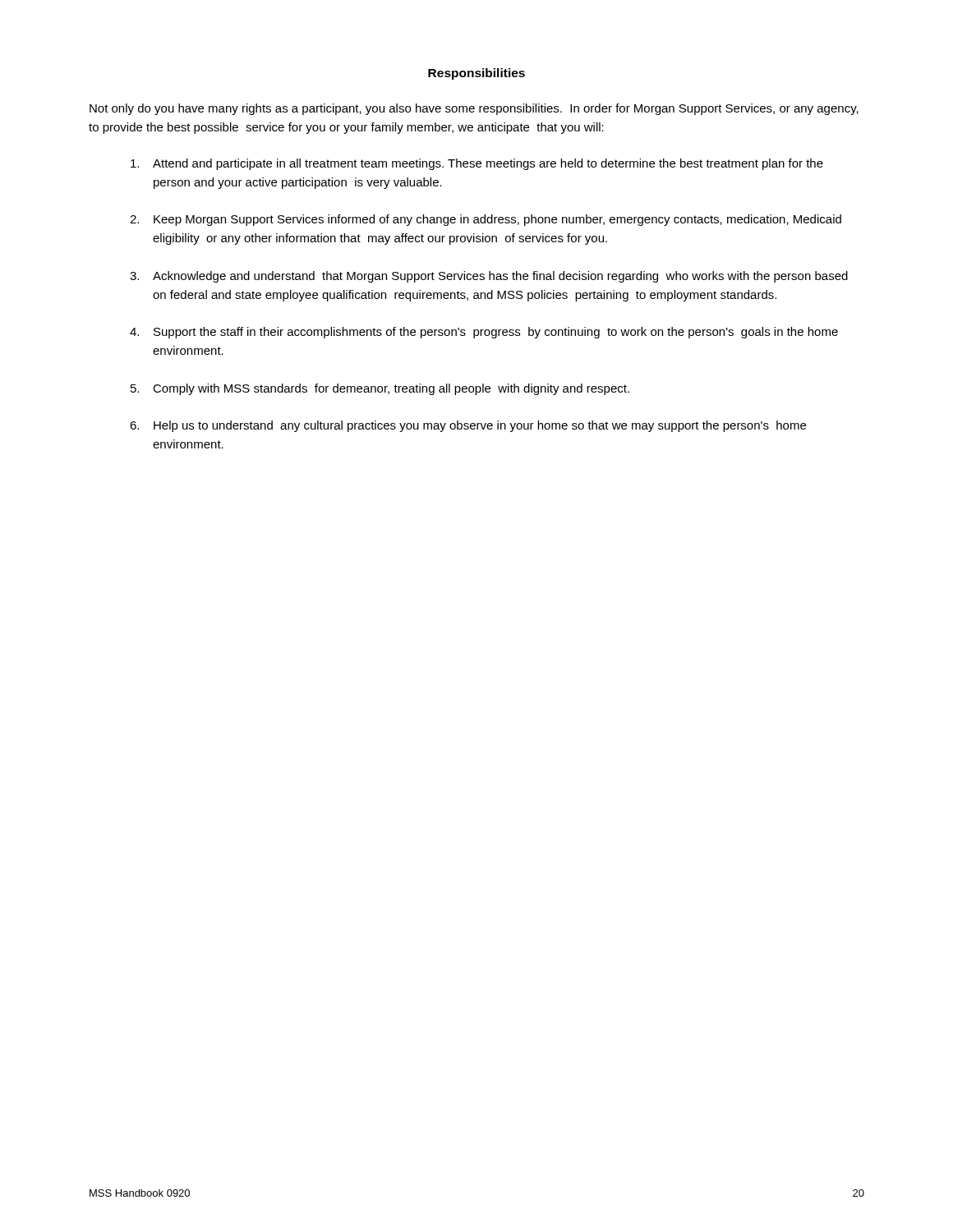Locate the block of text that opens with "5. Comply with MSS standards for demeanor,"
Image resolution: width=953 pixels, height=1232 pixels.
497,388
